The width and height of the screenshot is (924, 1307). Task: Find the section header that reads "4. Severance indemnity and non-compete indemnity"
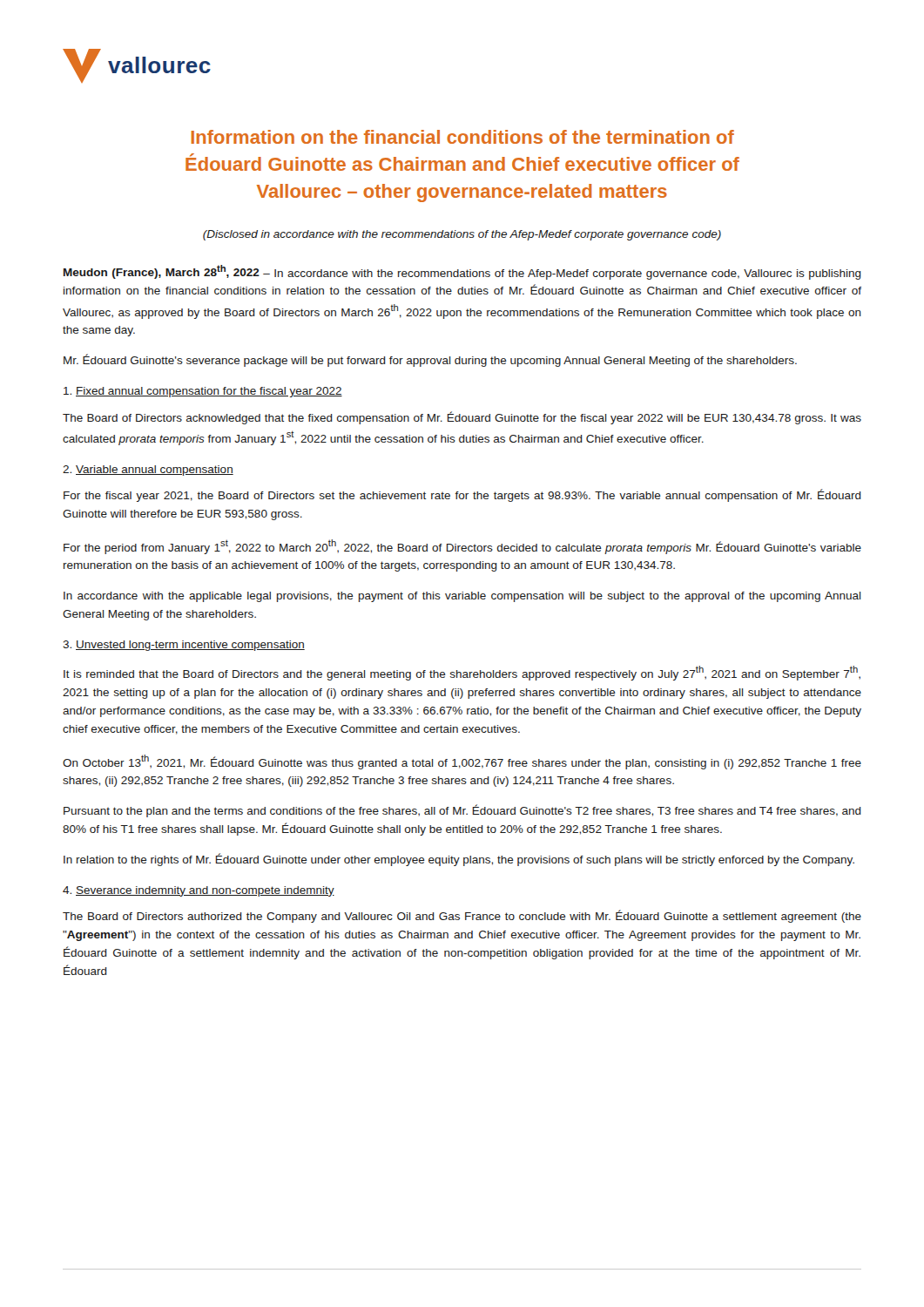point(198,890)
